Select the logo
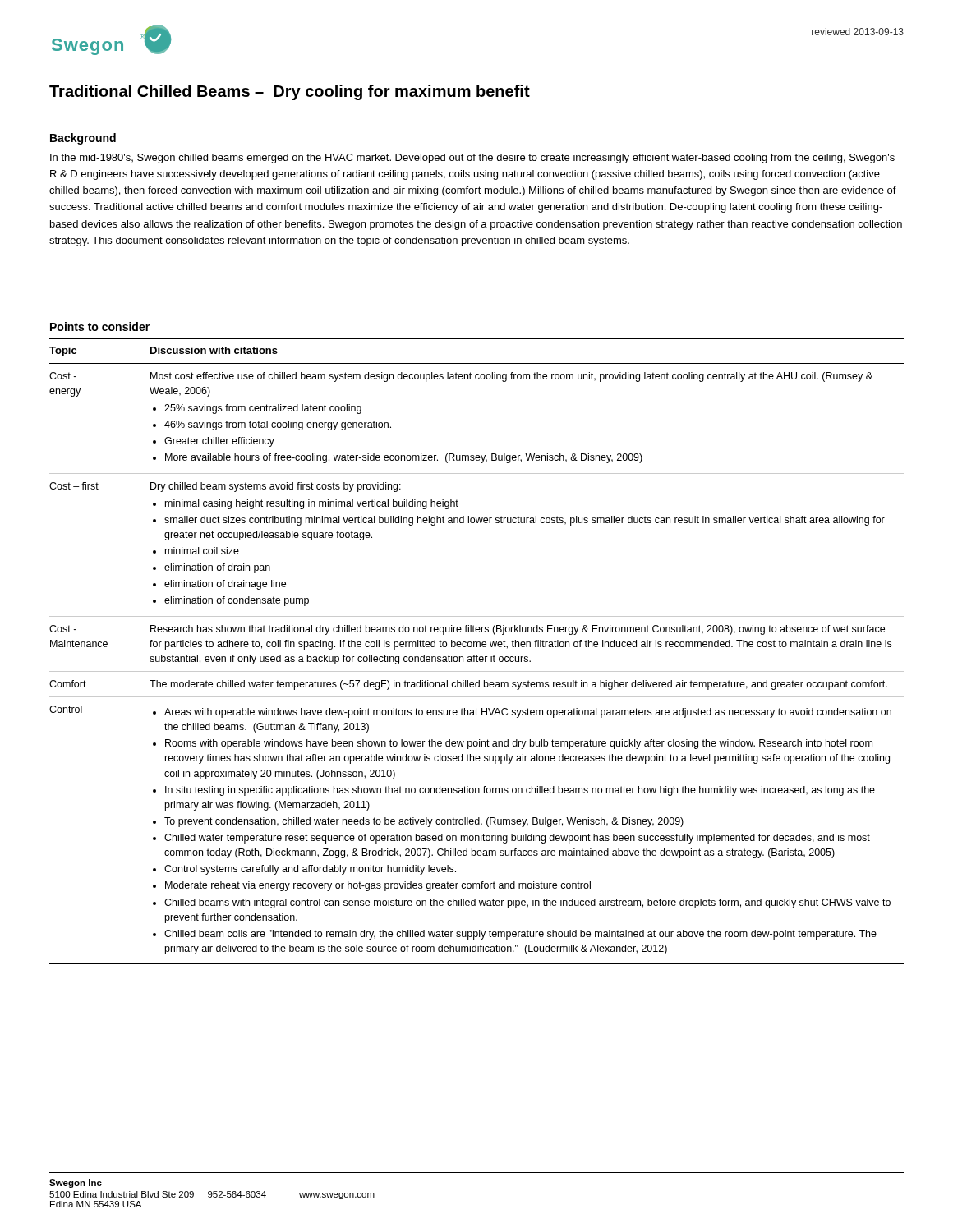Screen dimensions: 1232x953 115,47
